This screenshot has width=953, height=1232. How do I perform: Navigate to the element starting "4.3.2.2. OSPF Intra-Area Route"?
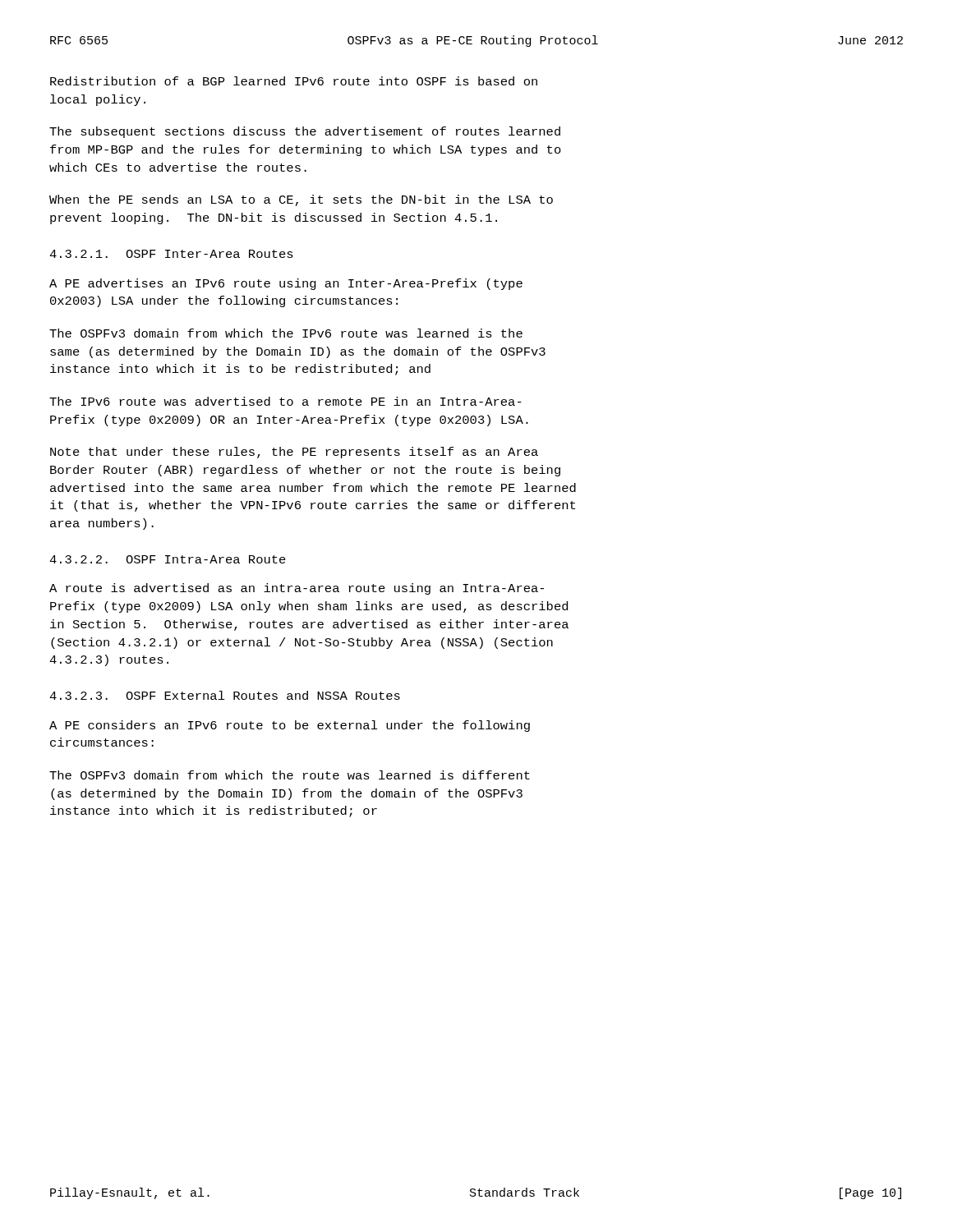click(x=168, y=560)
